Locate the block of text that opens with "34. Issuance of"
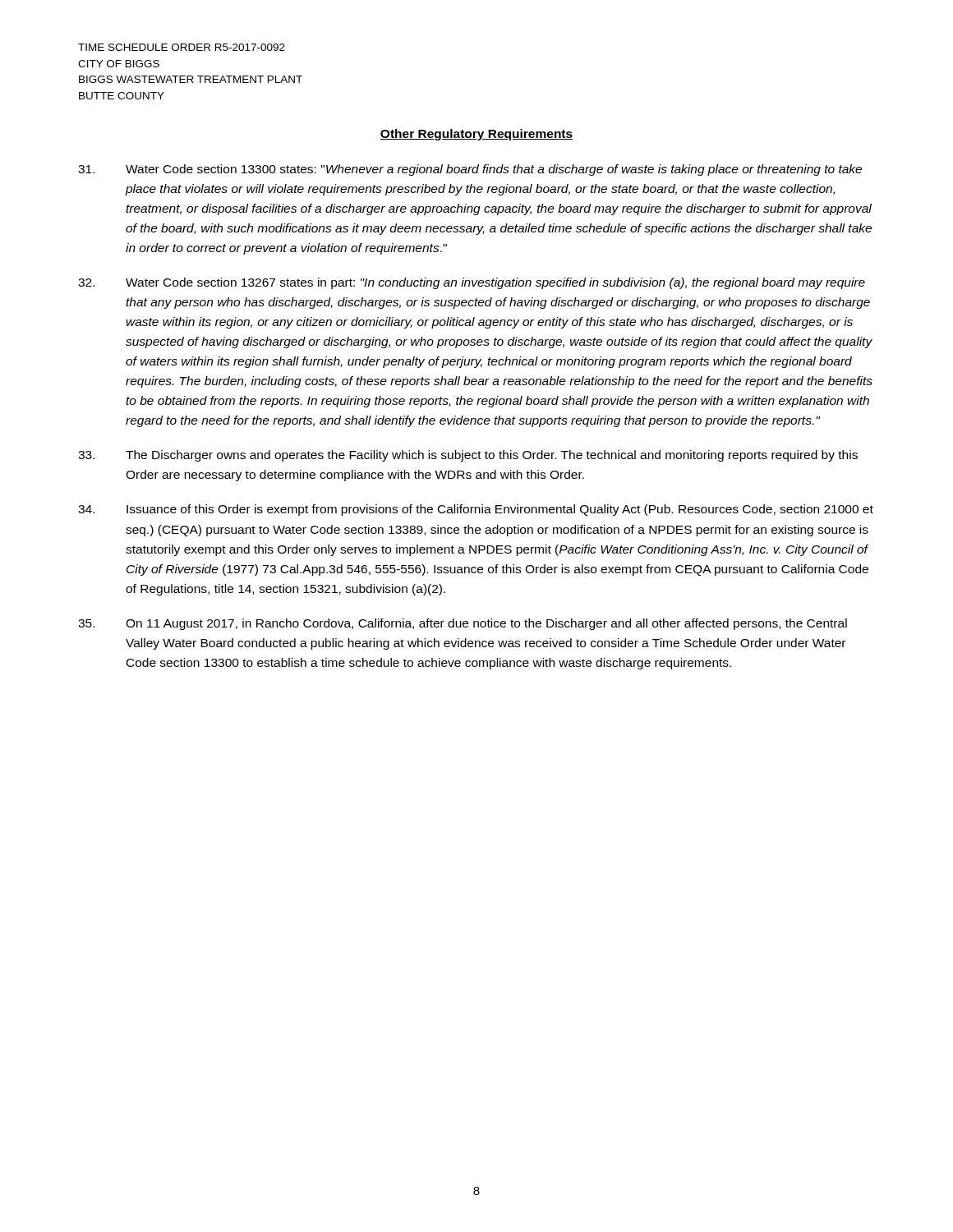 (x=476, y=549)
